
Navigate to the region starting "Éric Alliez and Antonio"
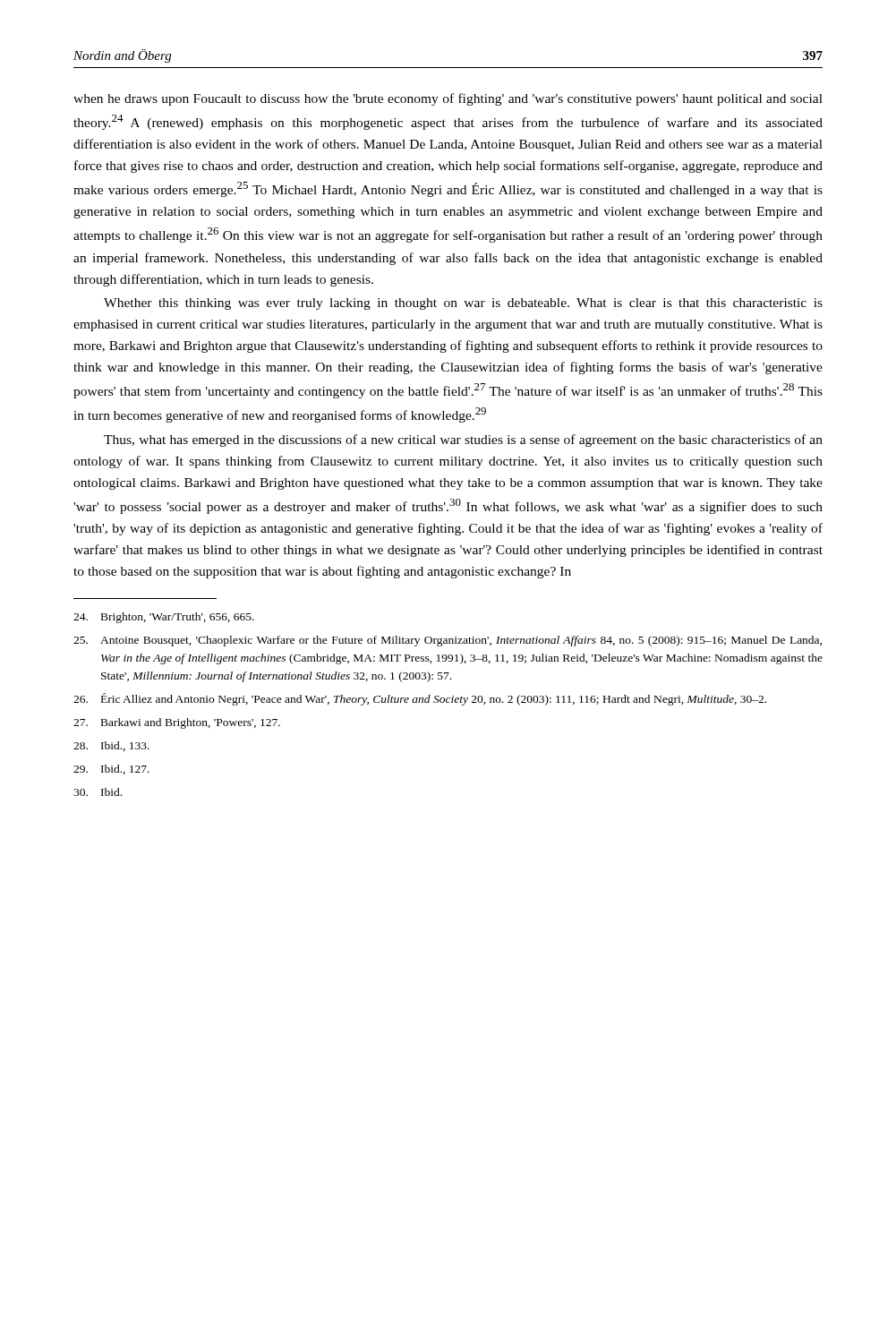point(448,699)
